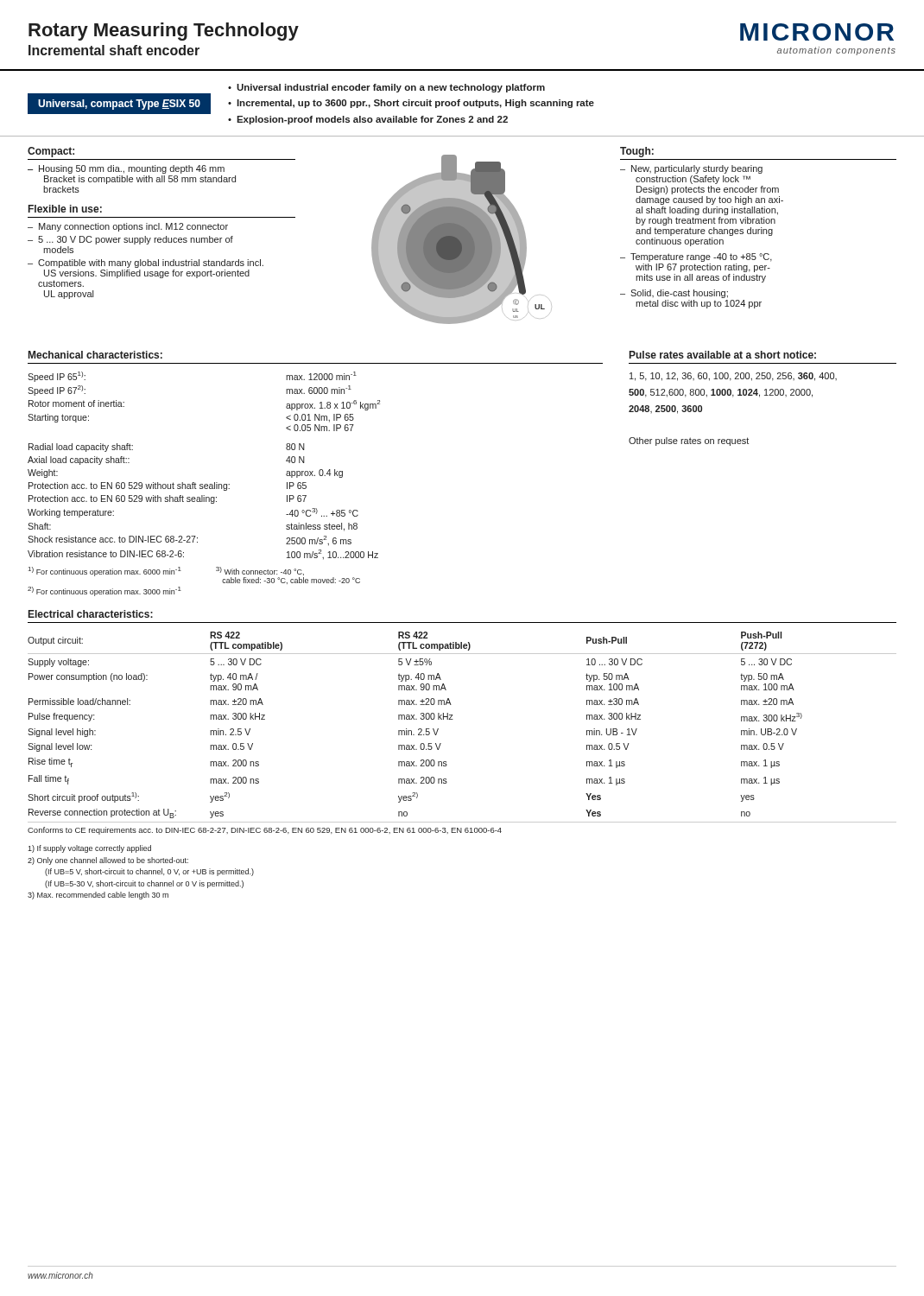Click the passage that begins "1) For continuous operation"
Image resolution: width=924 pixels, height=1296 pixels.
(315, 581)
